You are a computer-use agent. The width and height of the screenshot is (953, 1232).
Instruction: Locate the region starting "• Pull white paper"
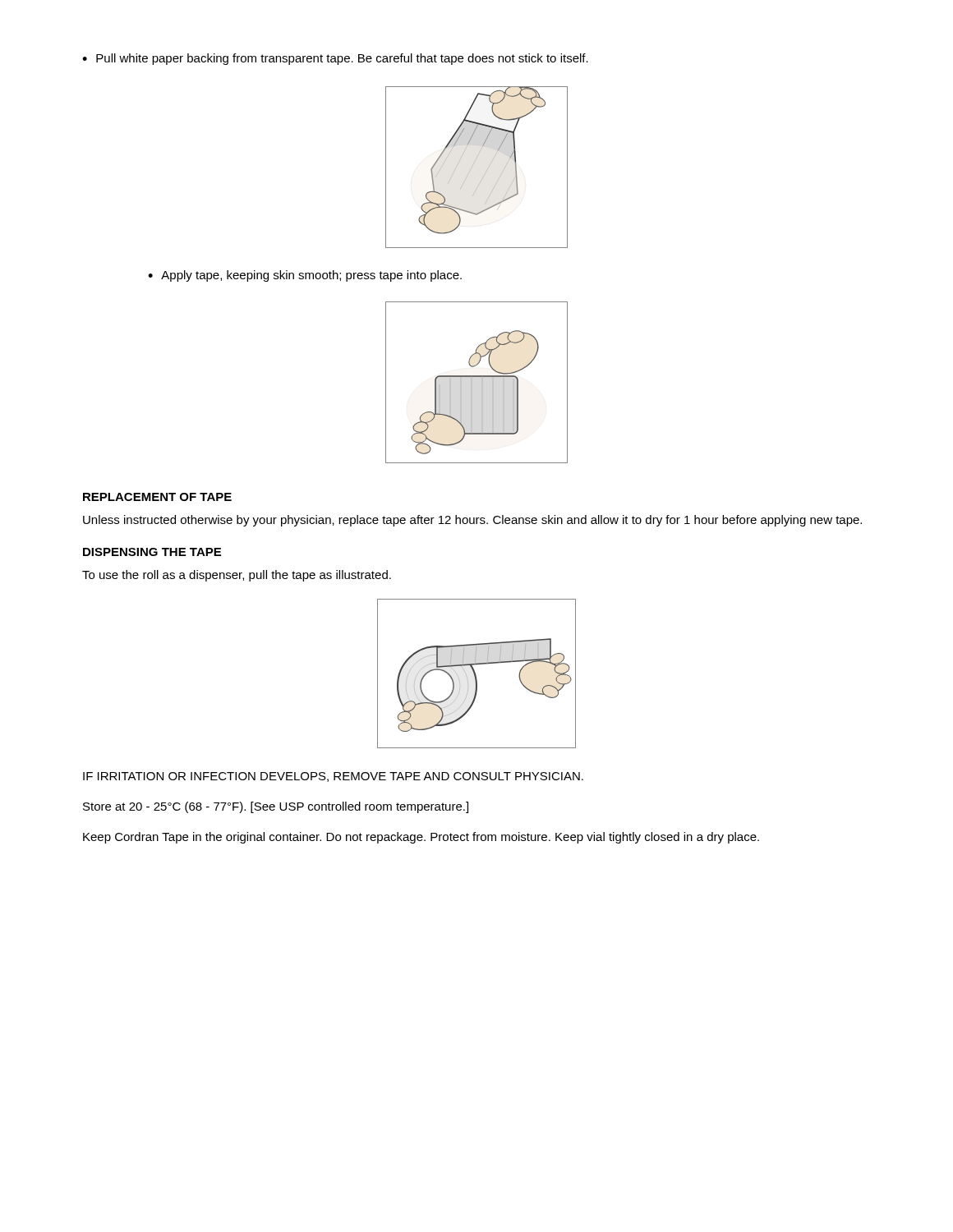click(x=335, y=60)
